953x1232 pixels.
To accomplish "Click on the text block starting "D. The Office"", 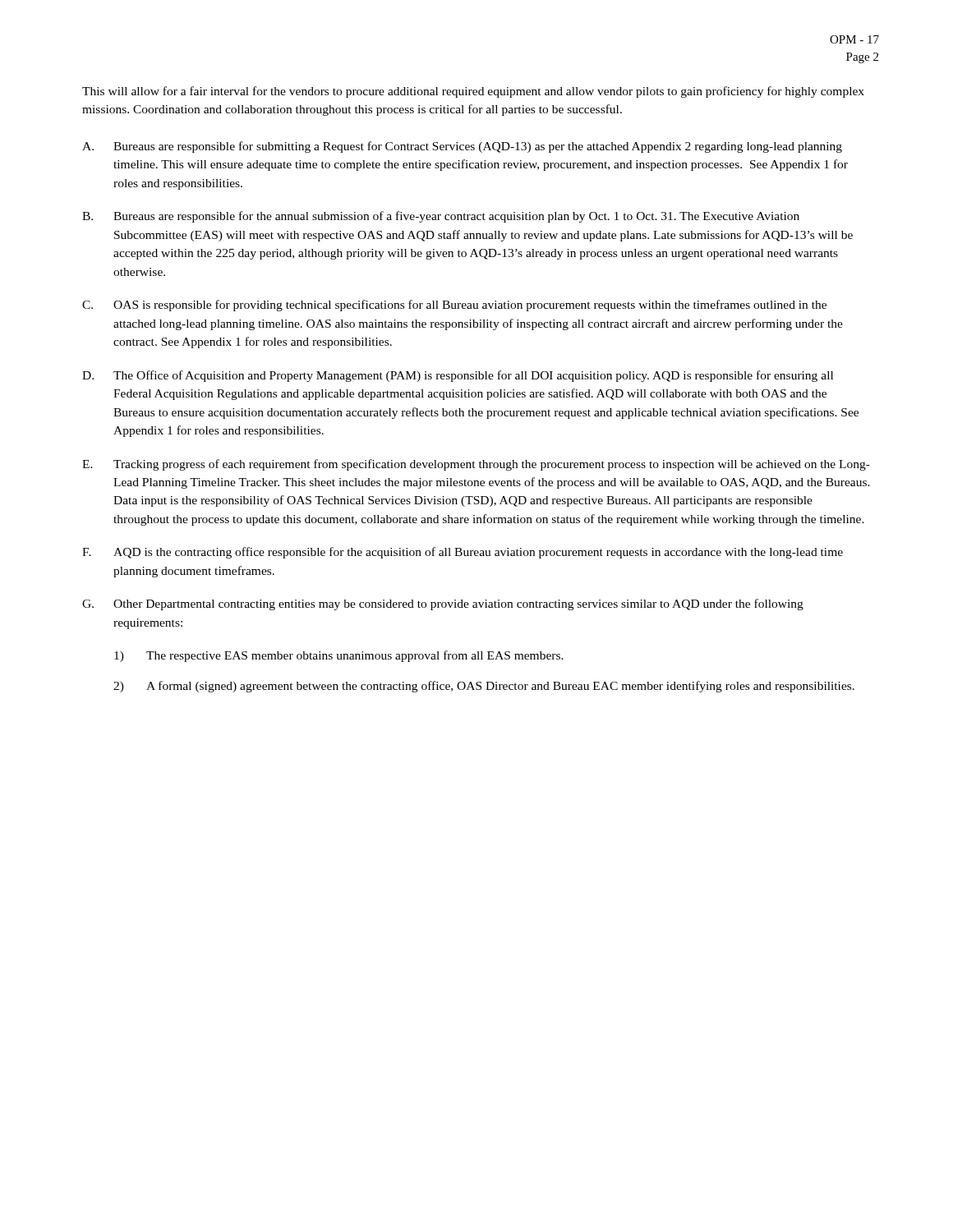I will click(x=476, y=403).
